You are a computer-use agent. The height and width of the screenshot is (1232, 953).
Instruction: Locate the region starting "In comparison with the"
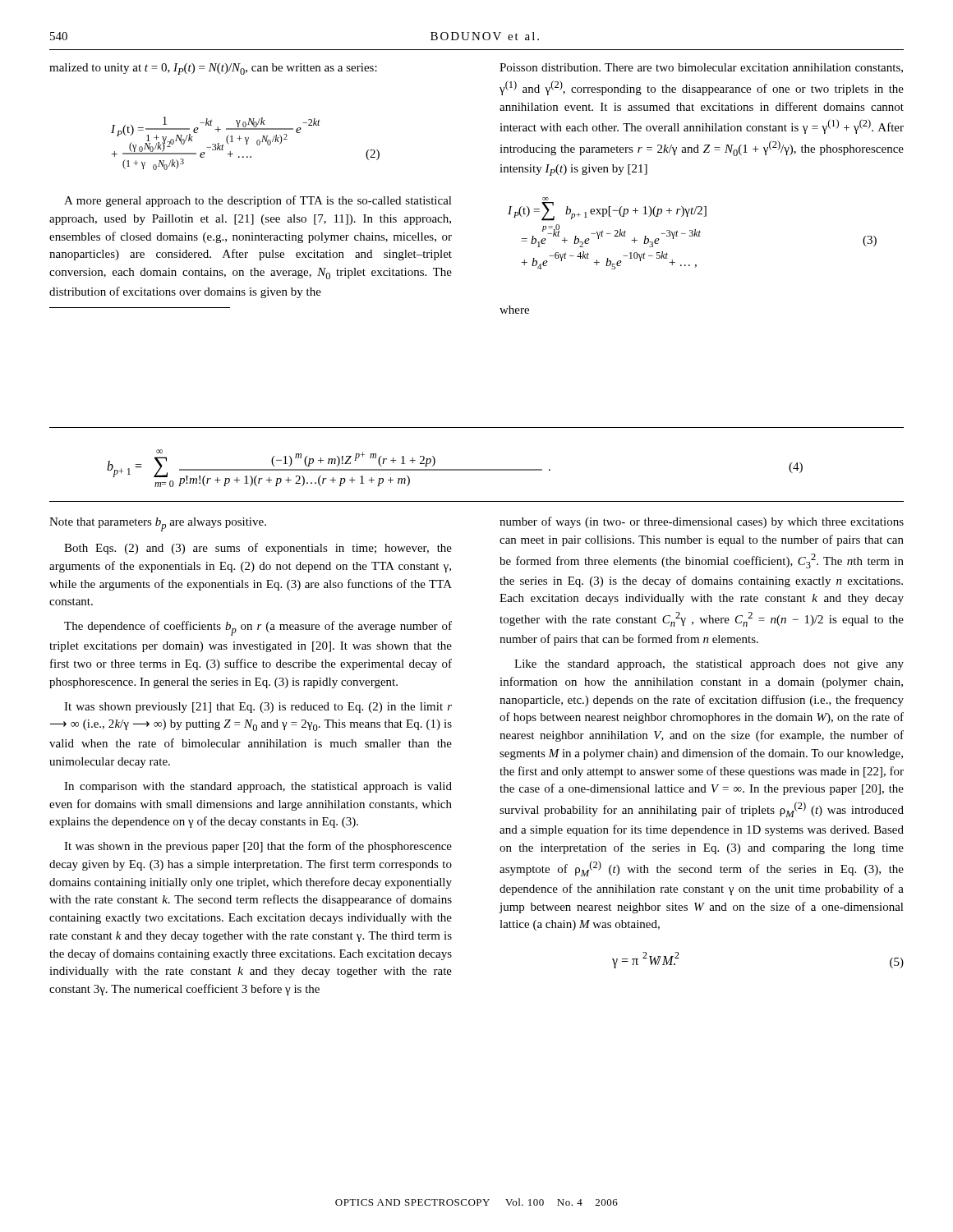tap(251, 804)
